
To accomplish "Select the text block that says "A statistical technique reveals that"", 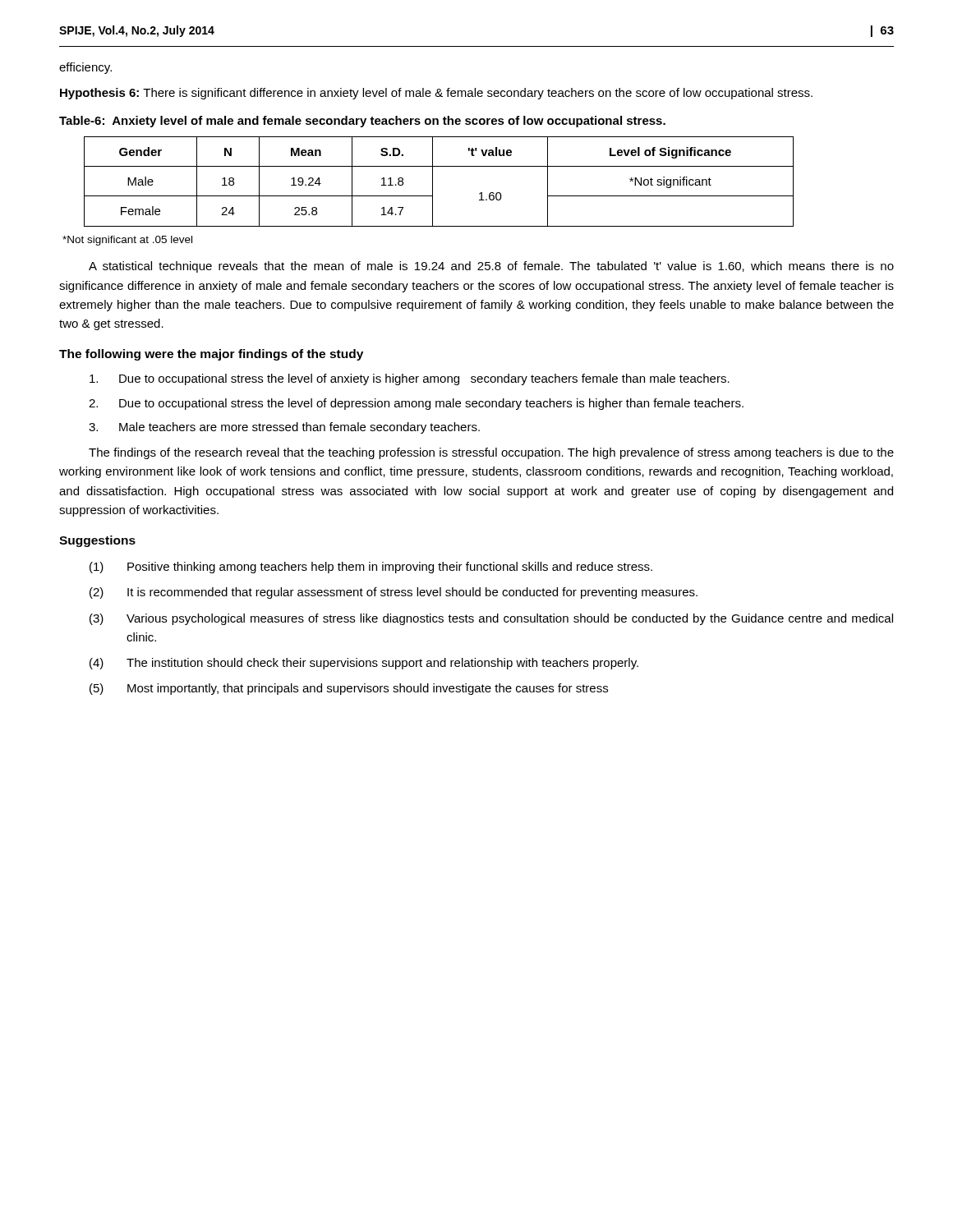I will (x=476, y=295).
